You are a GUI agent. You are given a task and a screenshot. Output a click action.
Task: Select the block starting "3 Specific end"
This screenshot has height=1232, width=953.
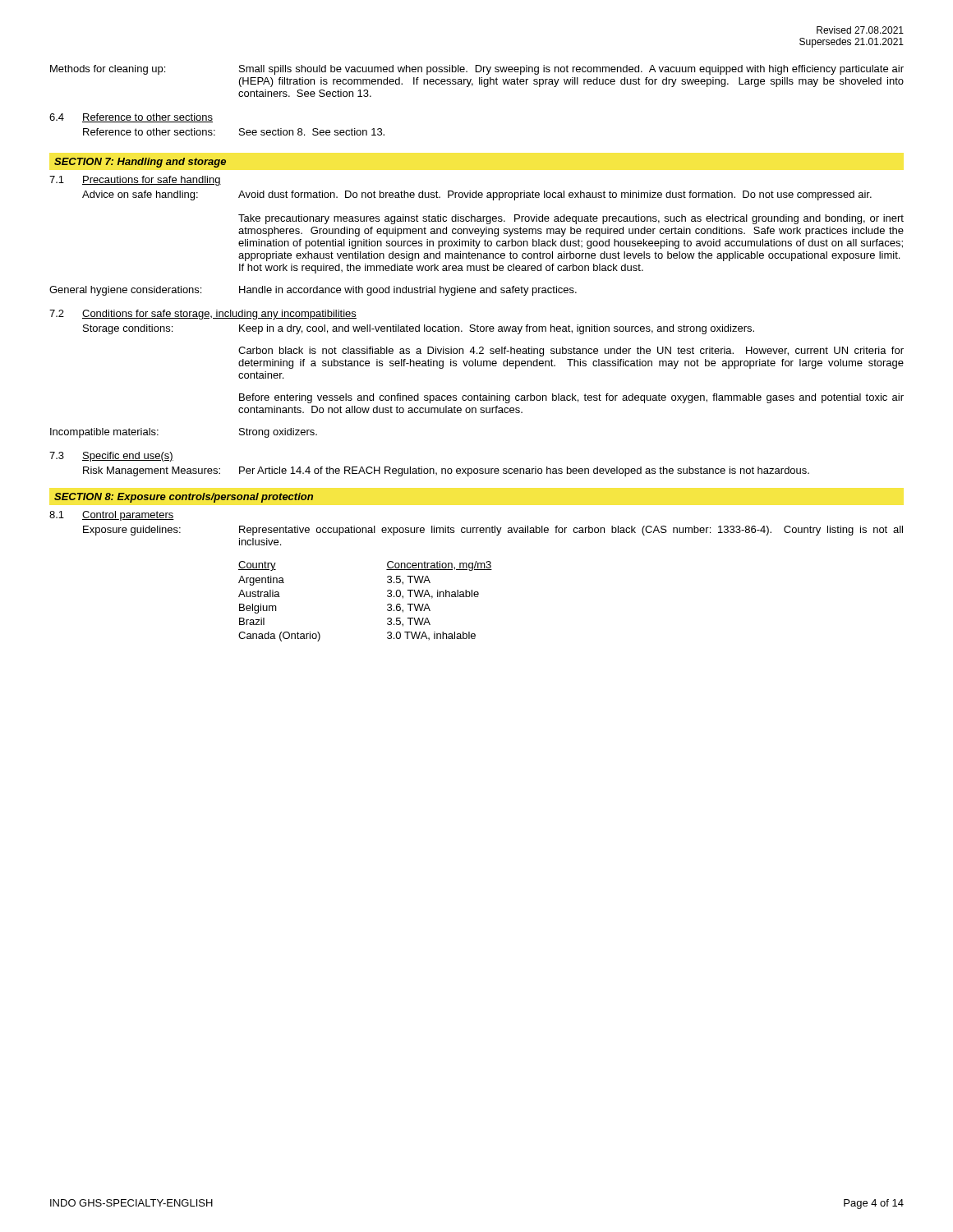click(x=476, y=465)
